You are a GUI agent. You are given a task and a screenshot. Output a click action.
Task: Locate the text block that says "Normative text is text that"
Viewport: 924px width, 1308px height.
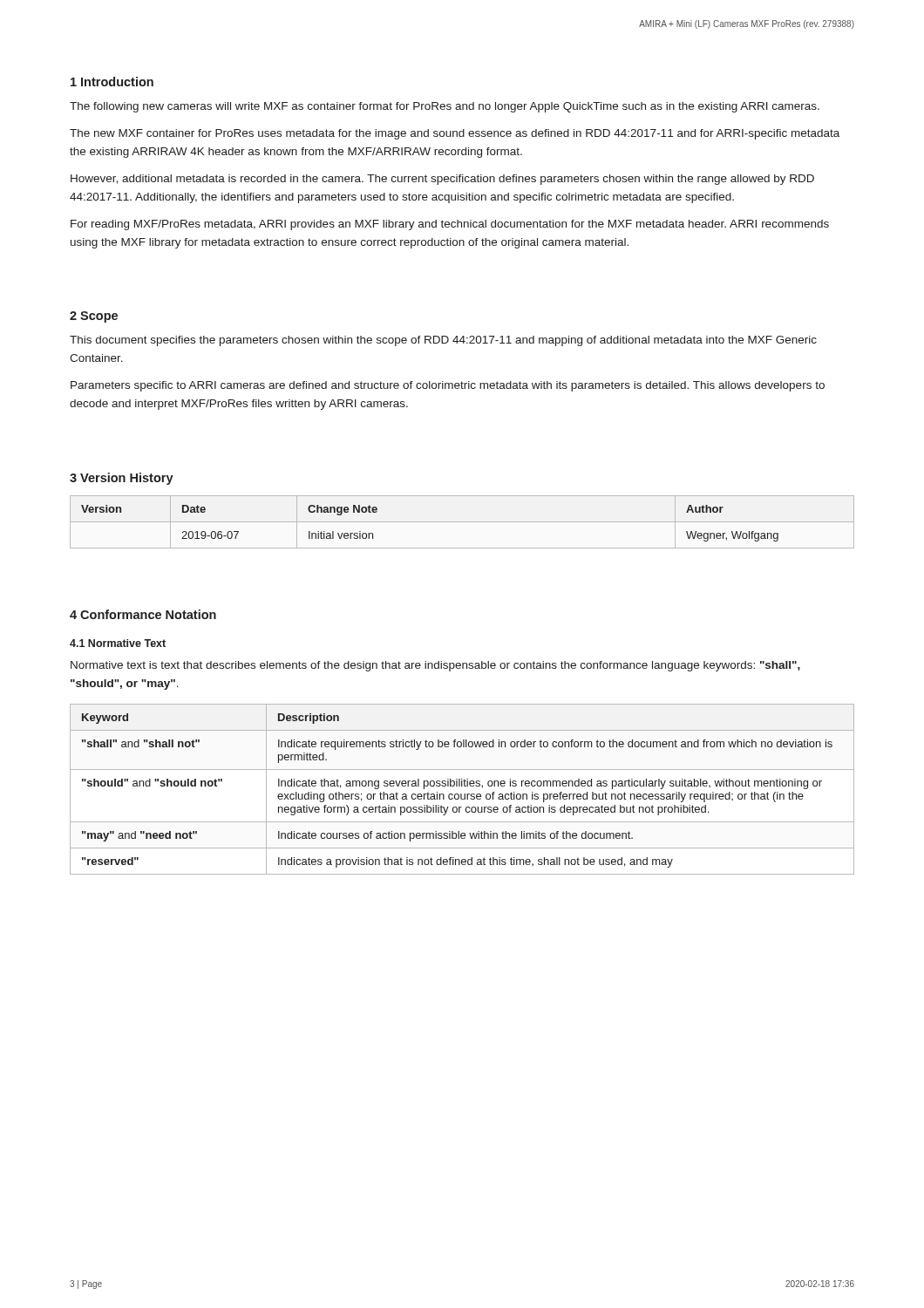(435, 674)
